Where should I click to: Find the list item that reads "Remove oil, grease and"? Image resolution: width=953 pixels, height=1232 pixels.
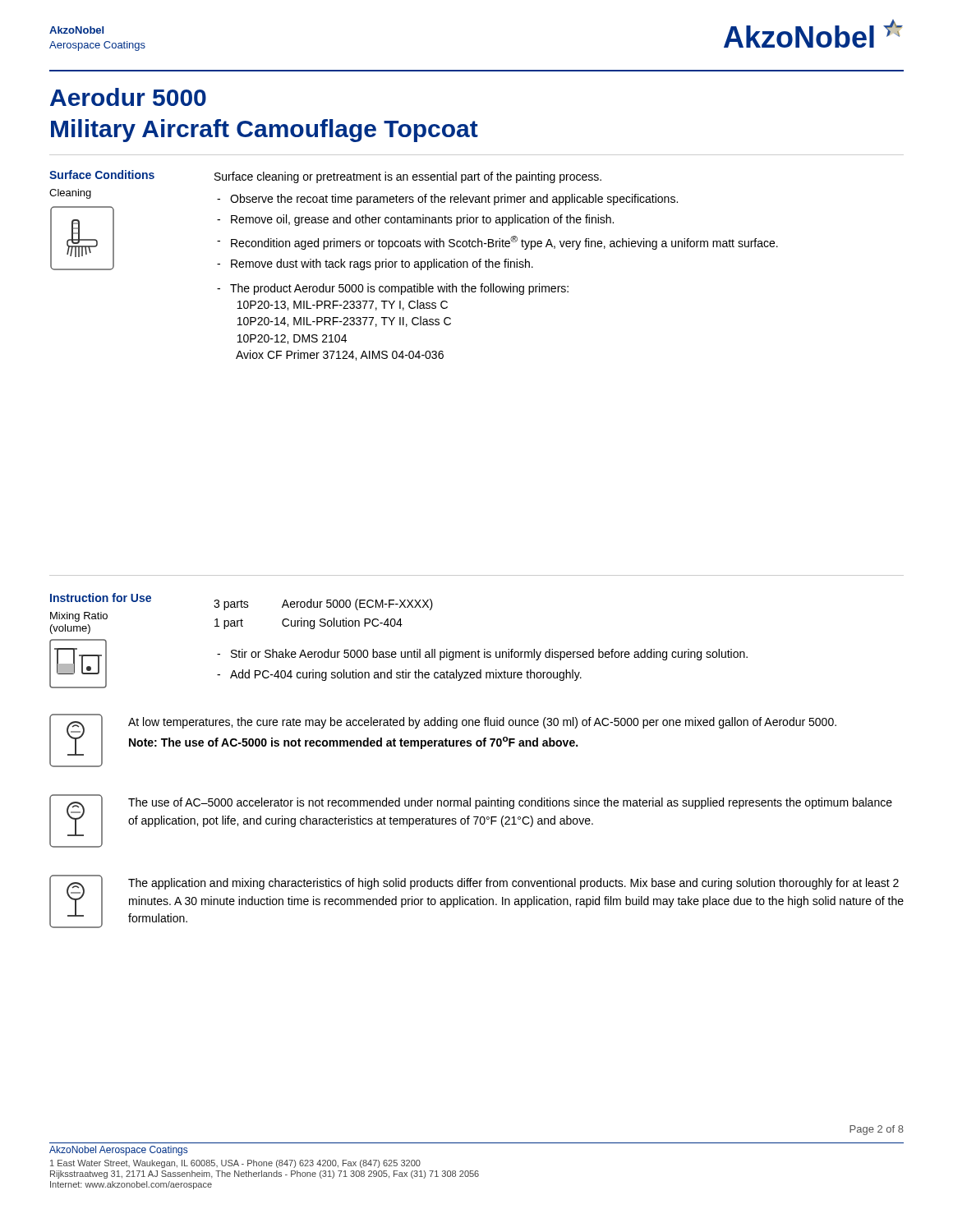pyautogui.click(x=423, y=220)
